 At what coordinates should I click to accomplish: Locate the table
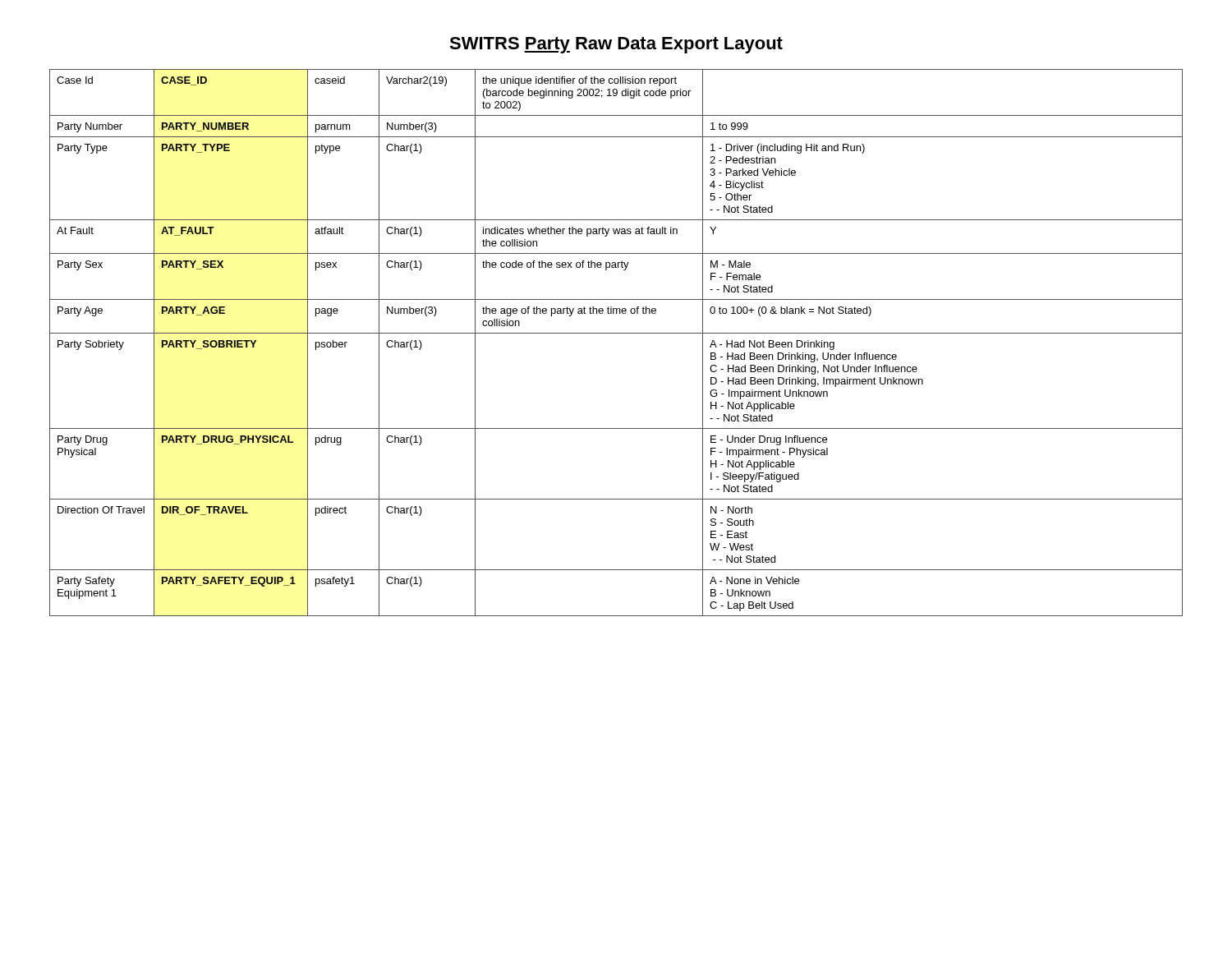(x=616, y=343)
